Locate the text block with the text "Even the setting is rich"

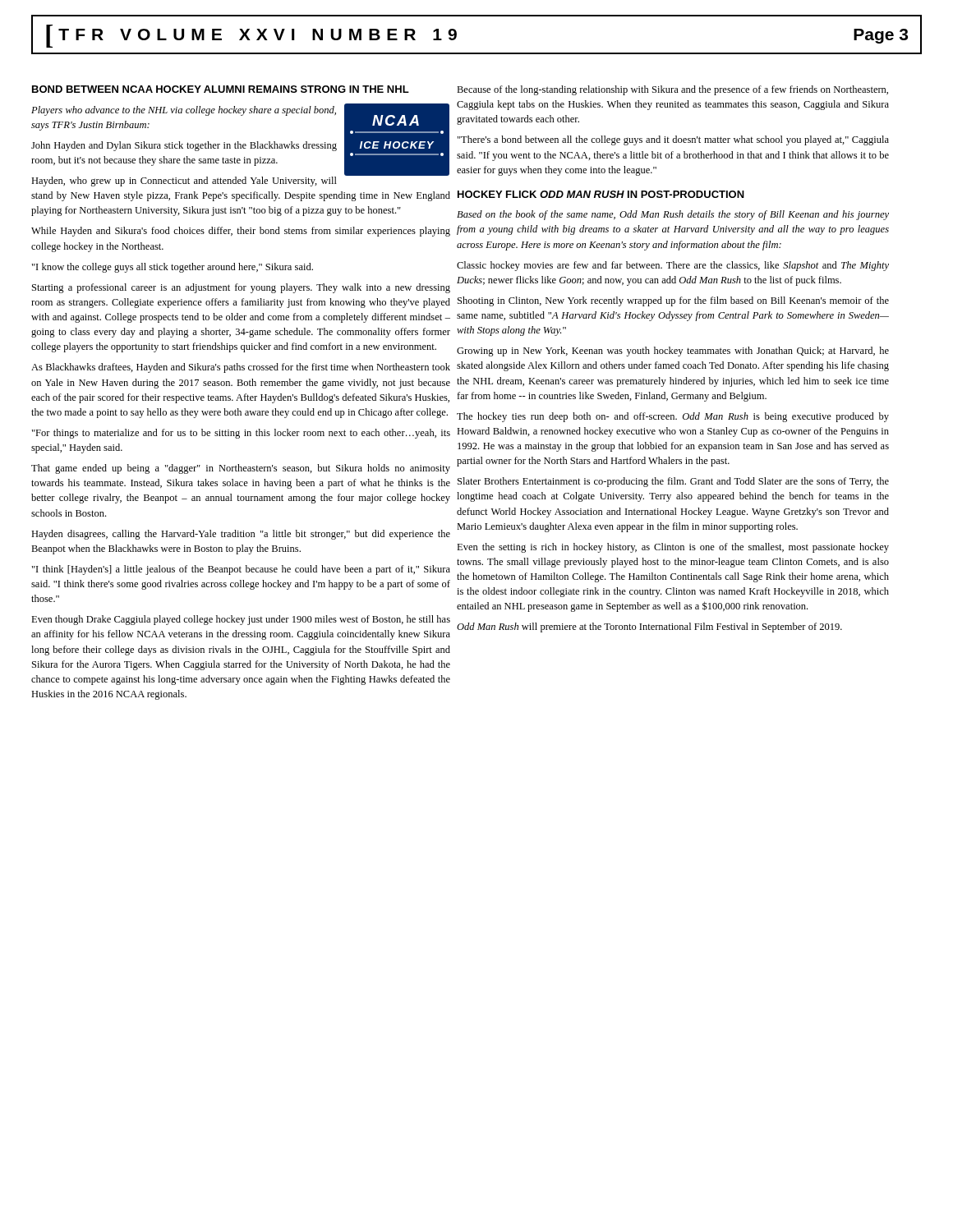(x=673, y=577)
